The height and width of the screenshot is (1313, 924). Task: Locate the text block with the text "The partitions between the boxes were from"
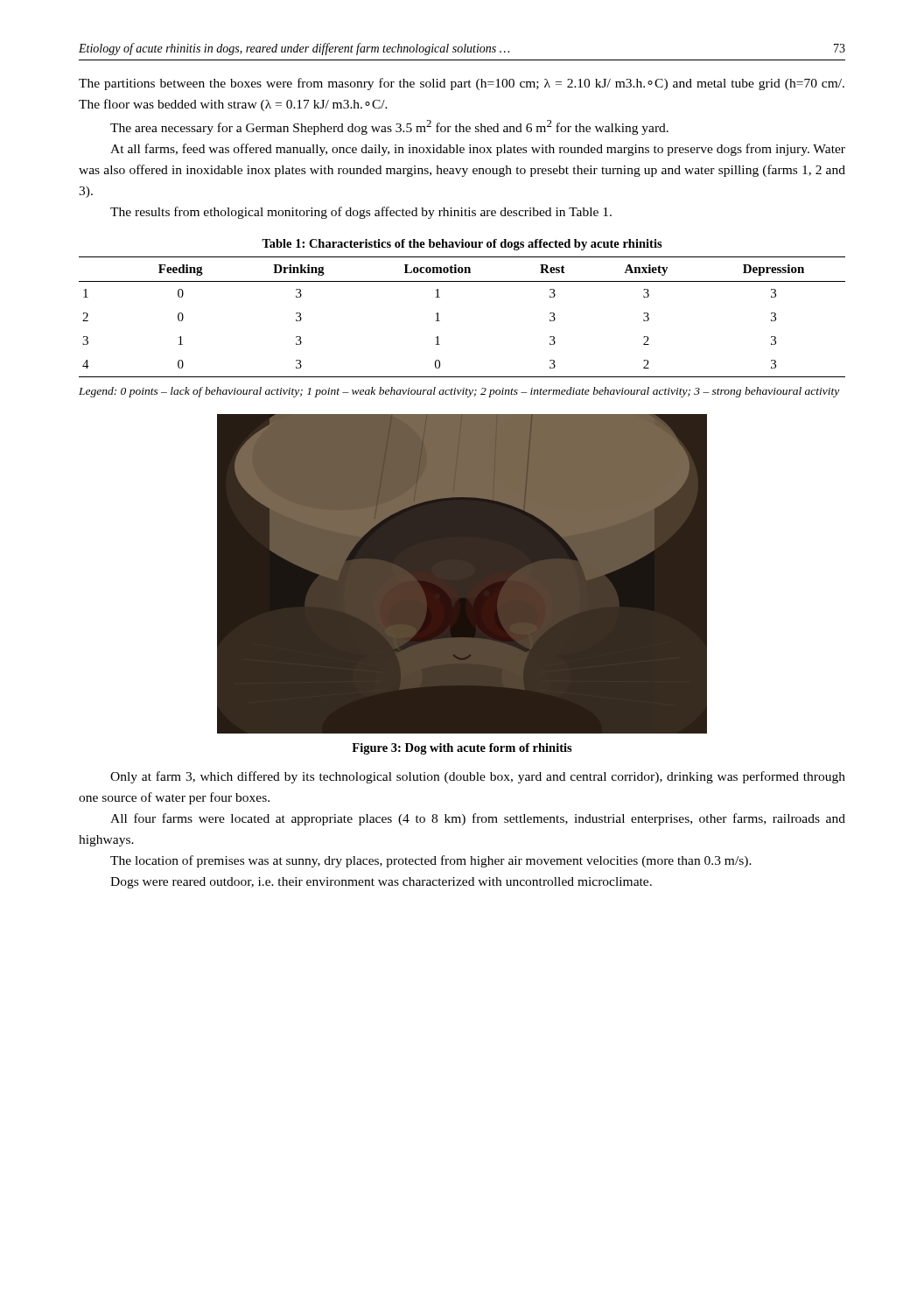pyautogui.click(x=462, y=94)
